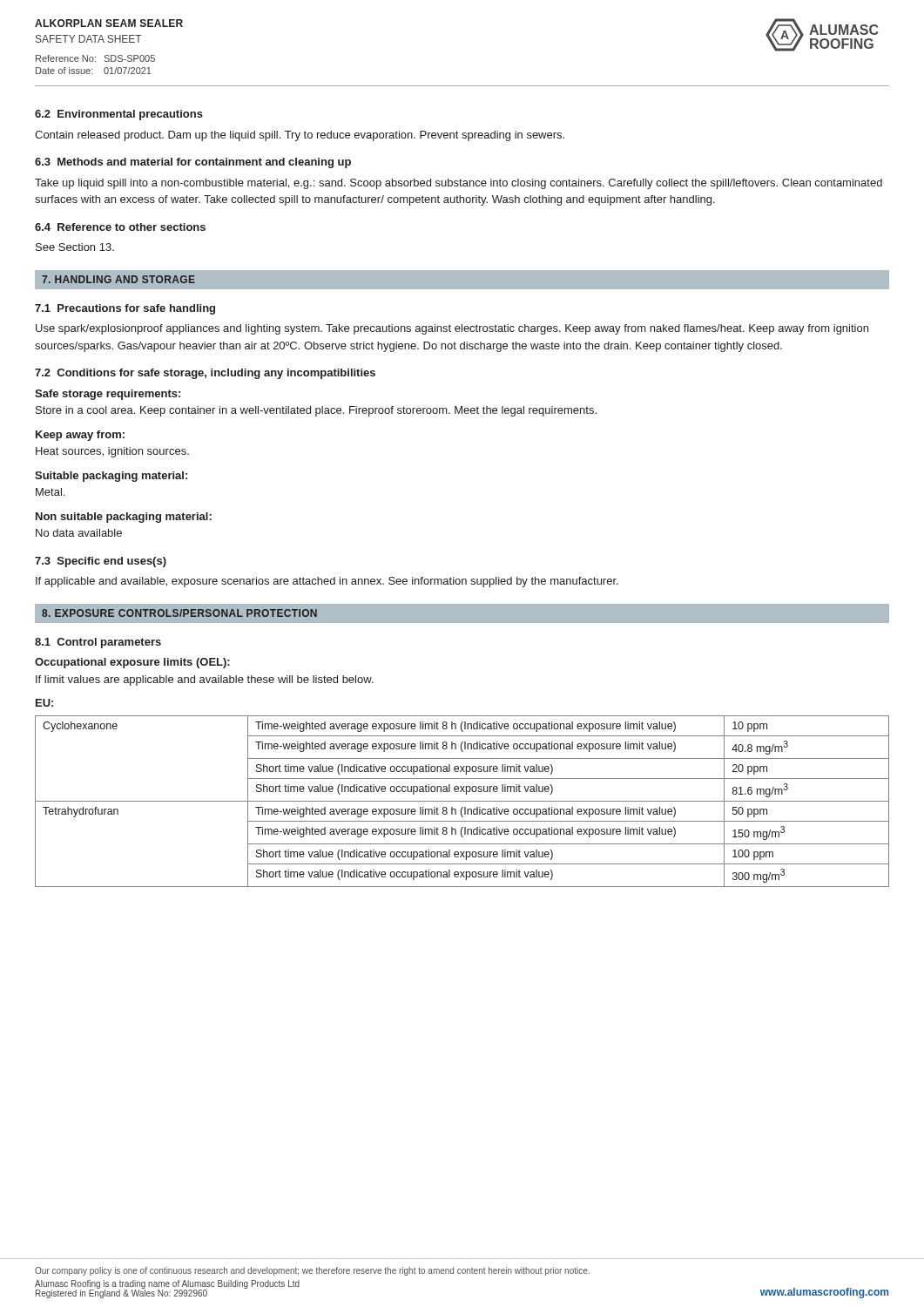Image resolution: width=924 pixels, height=1307 pixels.
Task: Navigate to the passage starting "Occupational exposure limits (OEL): If"
Action: 132,663
